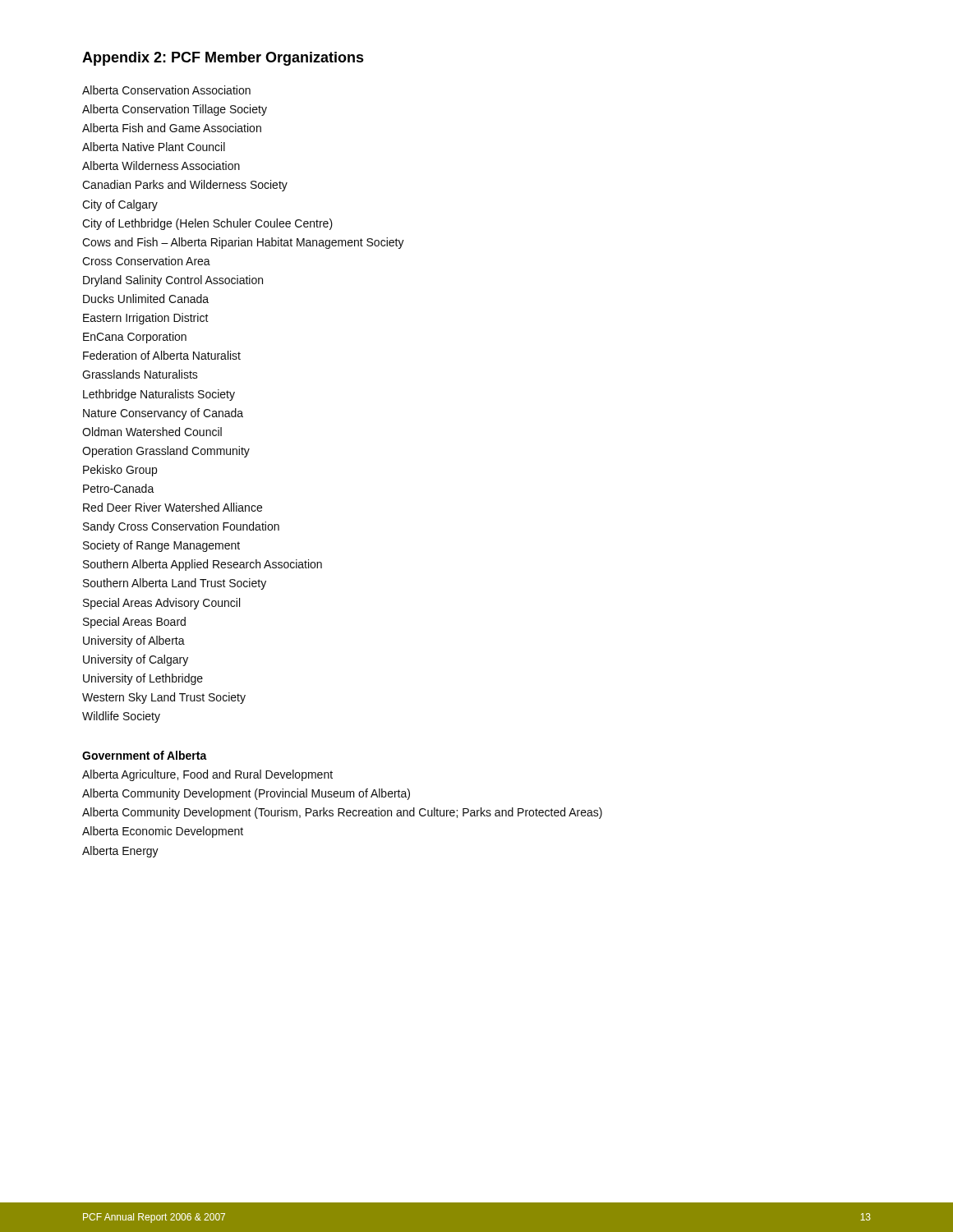This screenshot has height=1232, width=953.
Task: Find the passage starting "Eastern Irrigation District"
Action: tap(145, 318)
